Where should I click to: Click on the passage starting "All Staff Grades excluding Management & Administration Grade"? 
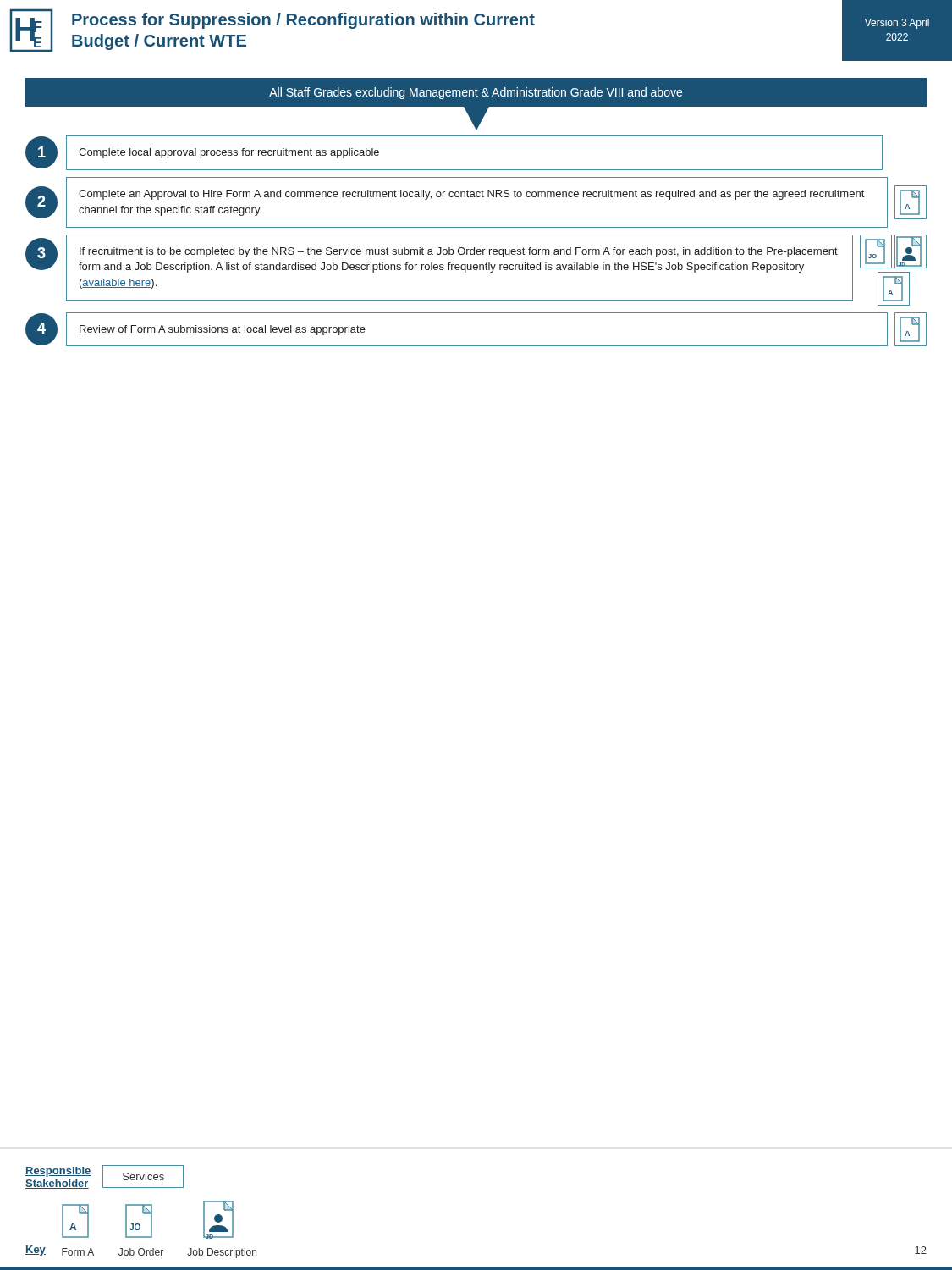[476, 92]
